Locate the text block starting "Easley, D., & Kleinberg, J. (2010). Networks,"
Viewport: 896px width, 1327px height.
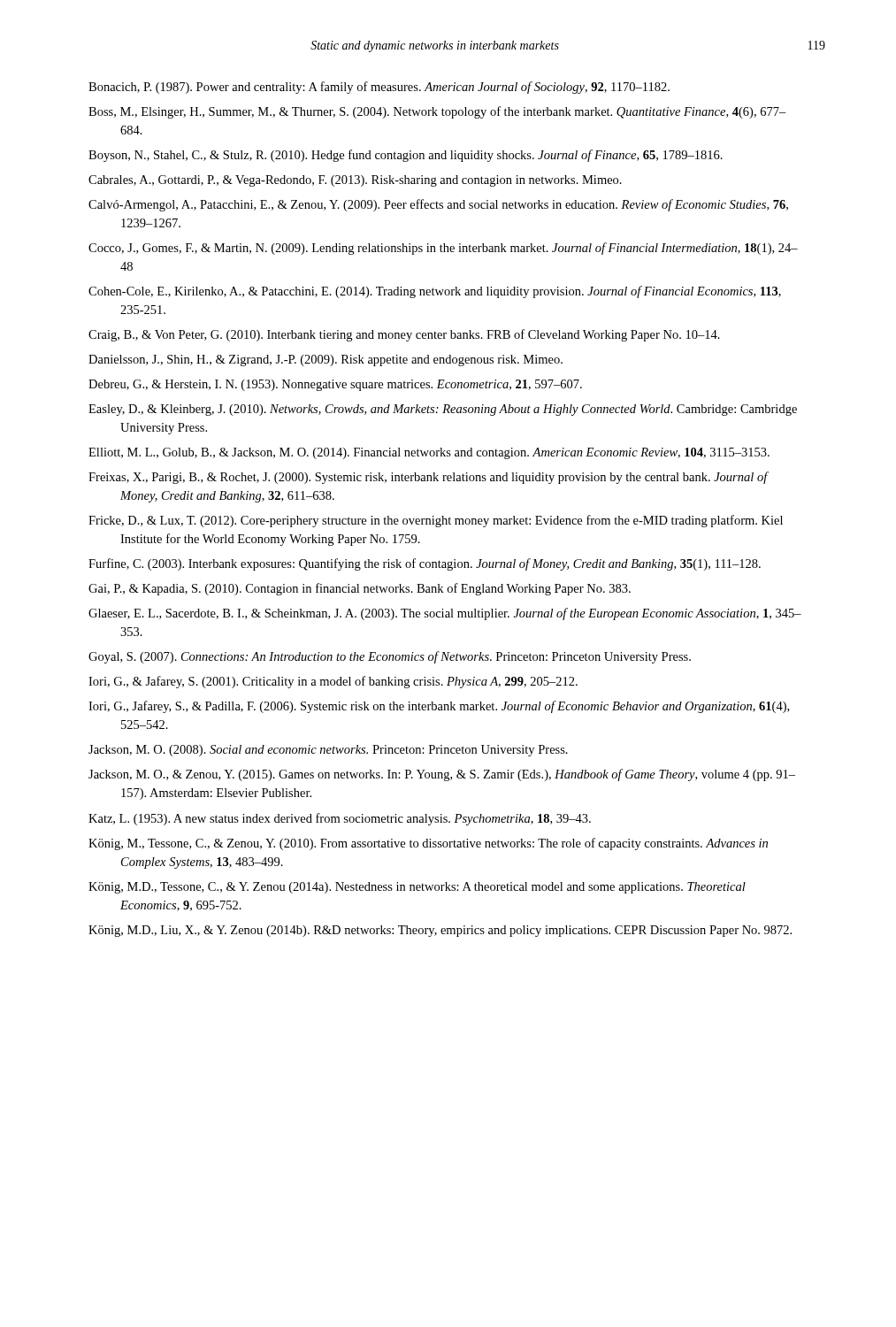(x=443, y=418)
